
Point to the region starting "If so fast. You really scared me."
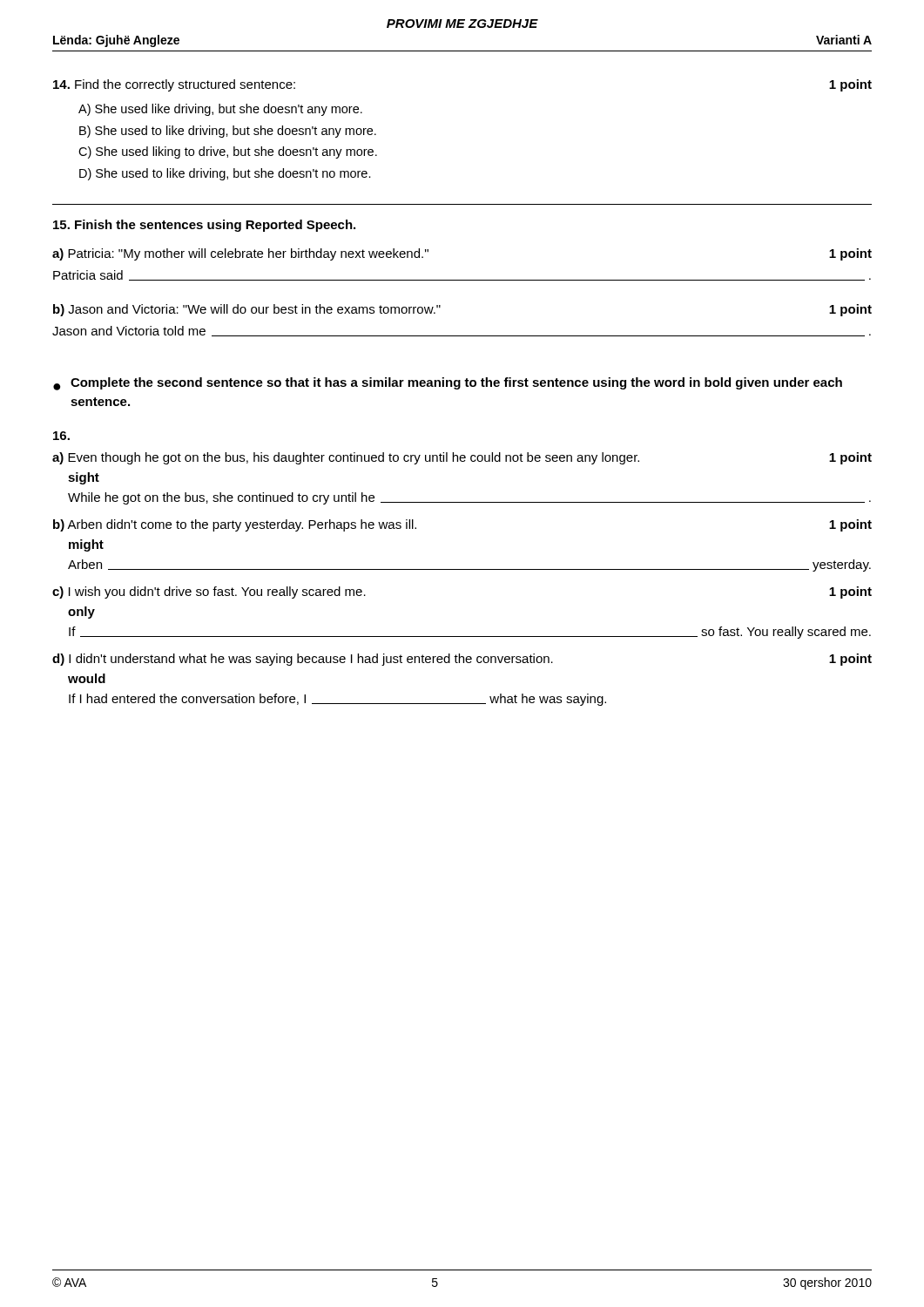tap(470, 631)
